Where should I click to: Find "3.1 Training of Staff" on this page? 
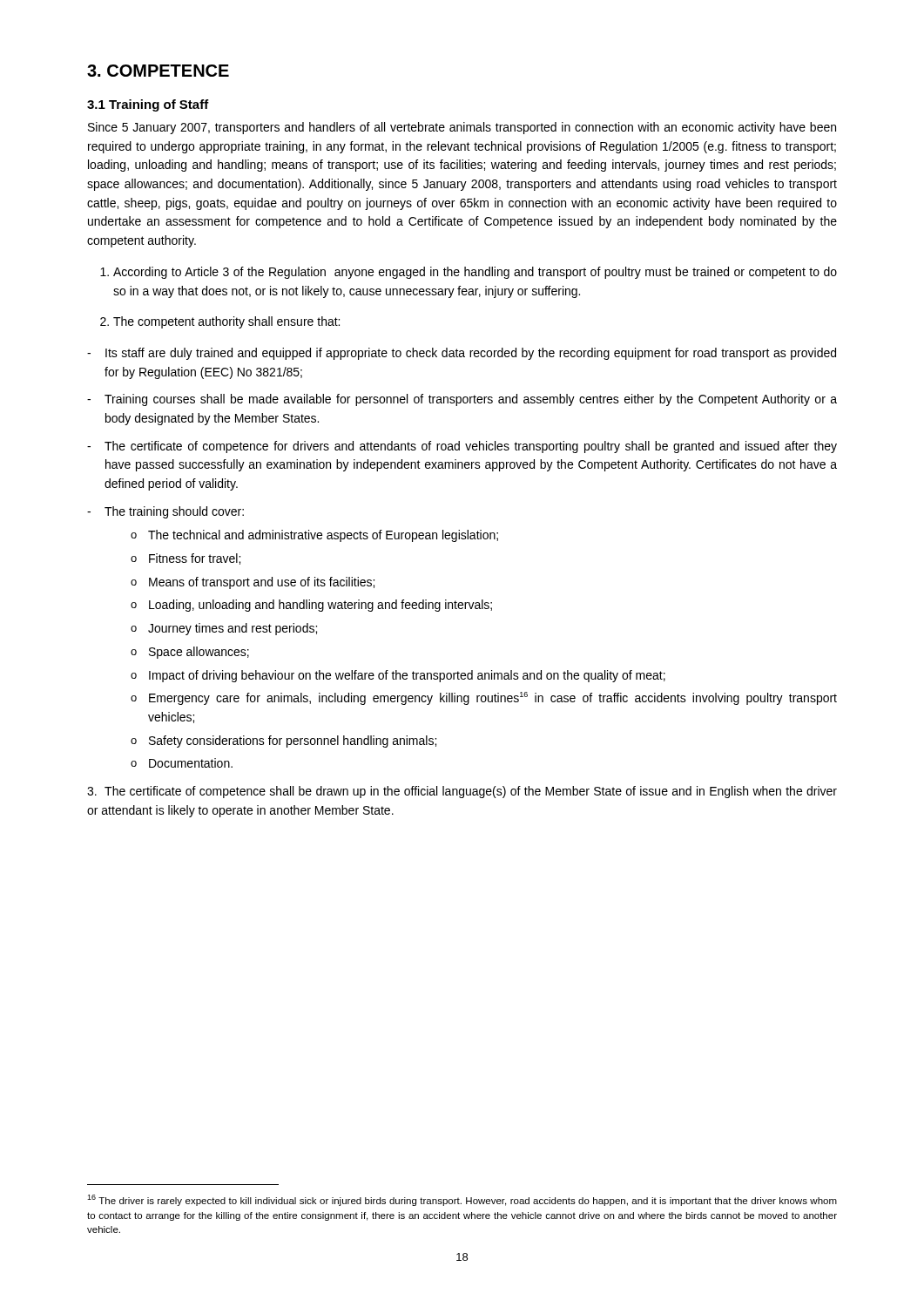pyautogui.click(x=148, y=104)
